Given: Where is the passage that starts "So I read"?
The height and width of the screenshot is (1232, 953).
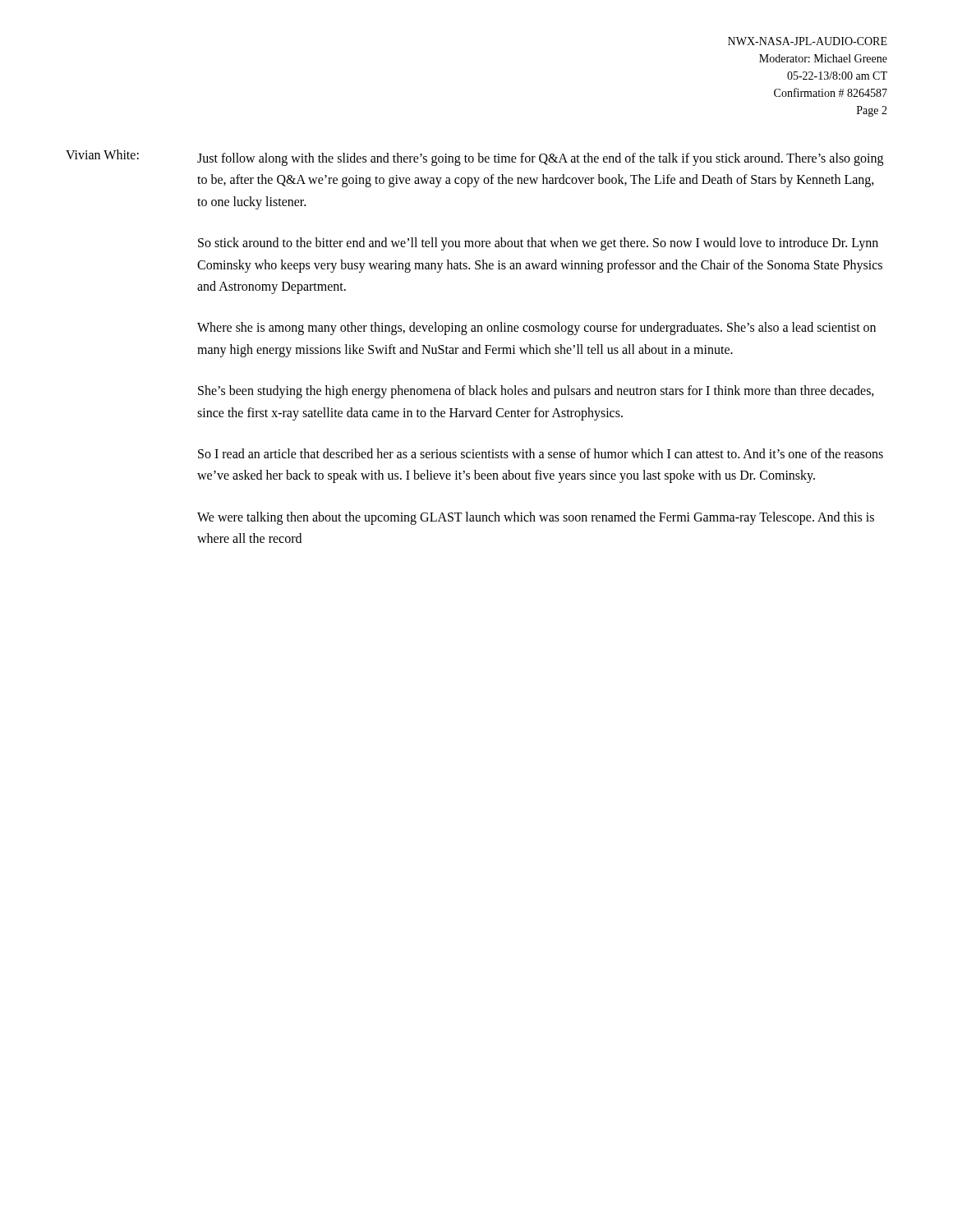Looking at the screenshot, I should point(540,465).
